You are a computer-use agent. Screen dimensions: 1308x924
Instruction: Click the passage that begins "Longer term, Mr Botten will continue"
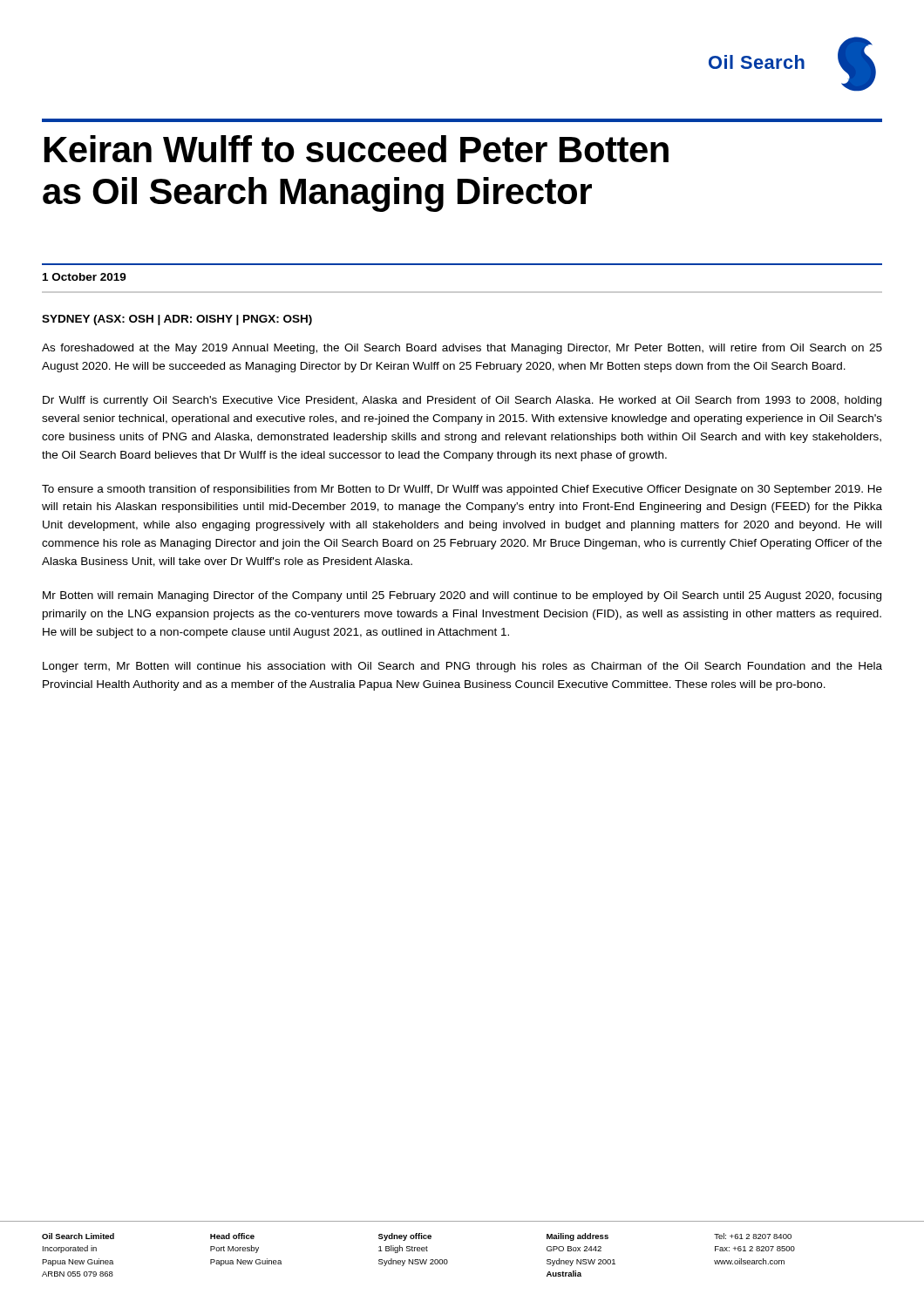click(x=462, y=675)
